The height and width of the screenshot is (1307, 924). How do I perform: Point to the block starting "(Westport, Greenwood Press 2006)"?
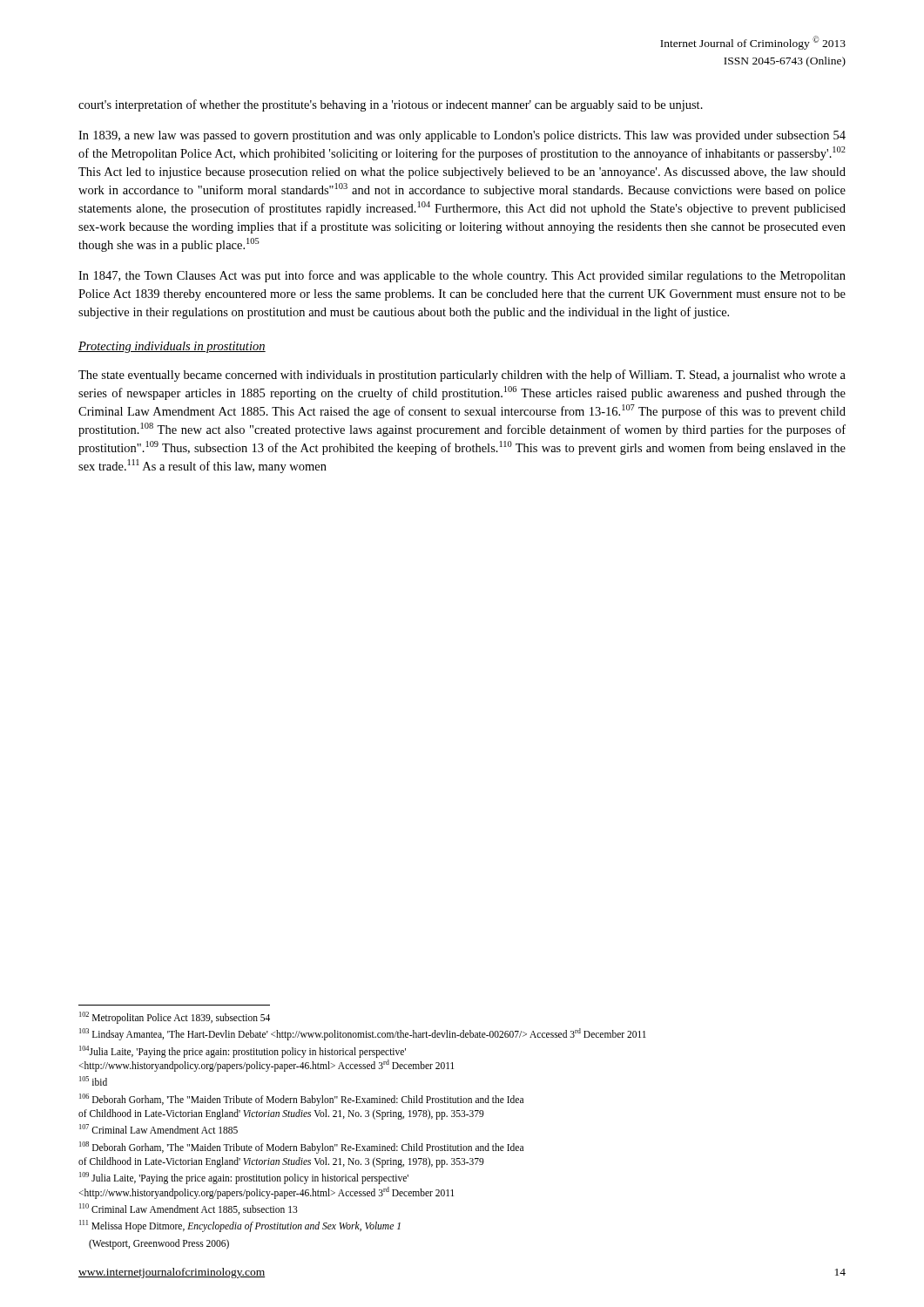point(159,1243)
